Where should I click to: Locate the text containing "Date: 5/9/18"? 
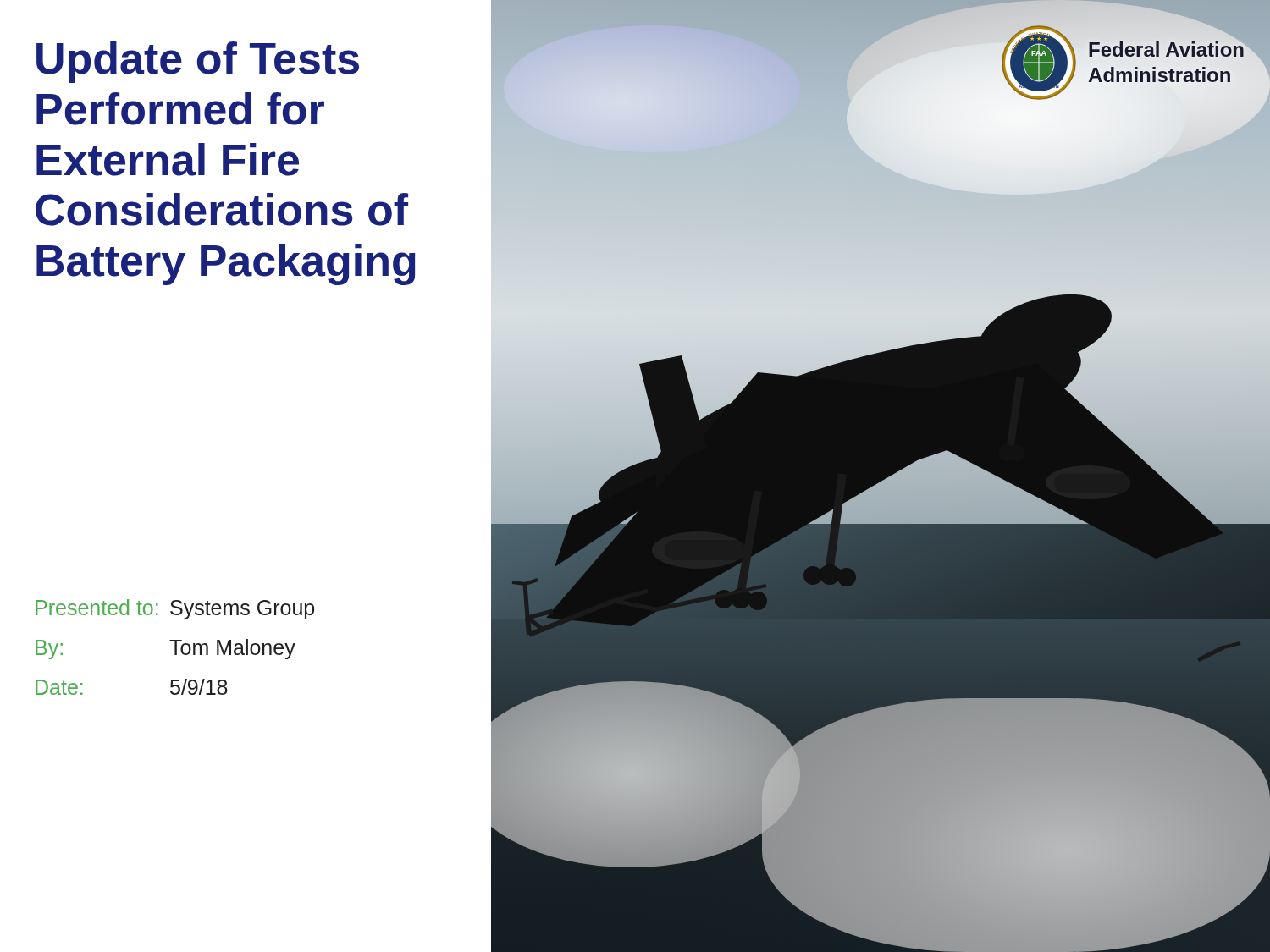point(58,687)
